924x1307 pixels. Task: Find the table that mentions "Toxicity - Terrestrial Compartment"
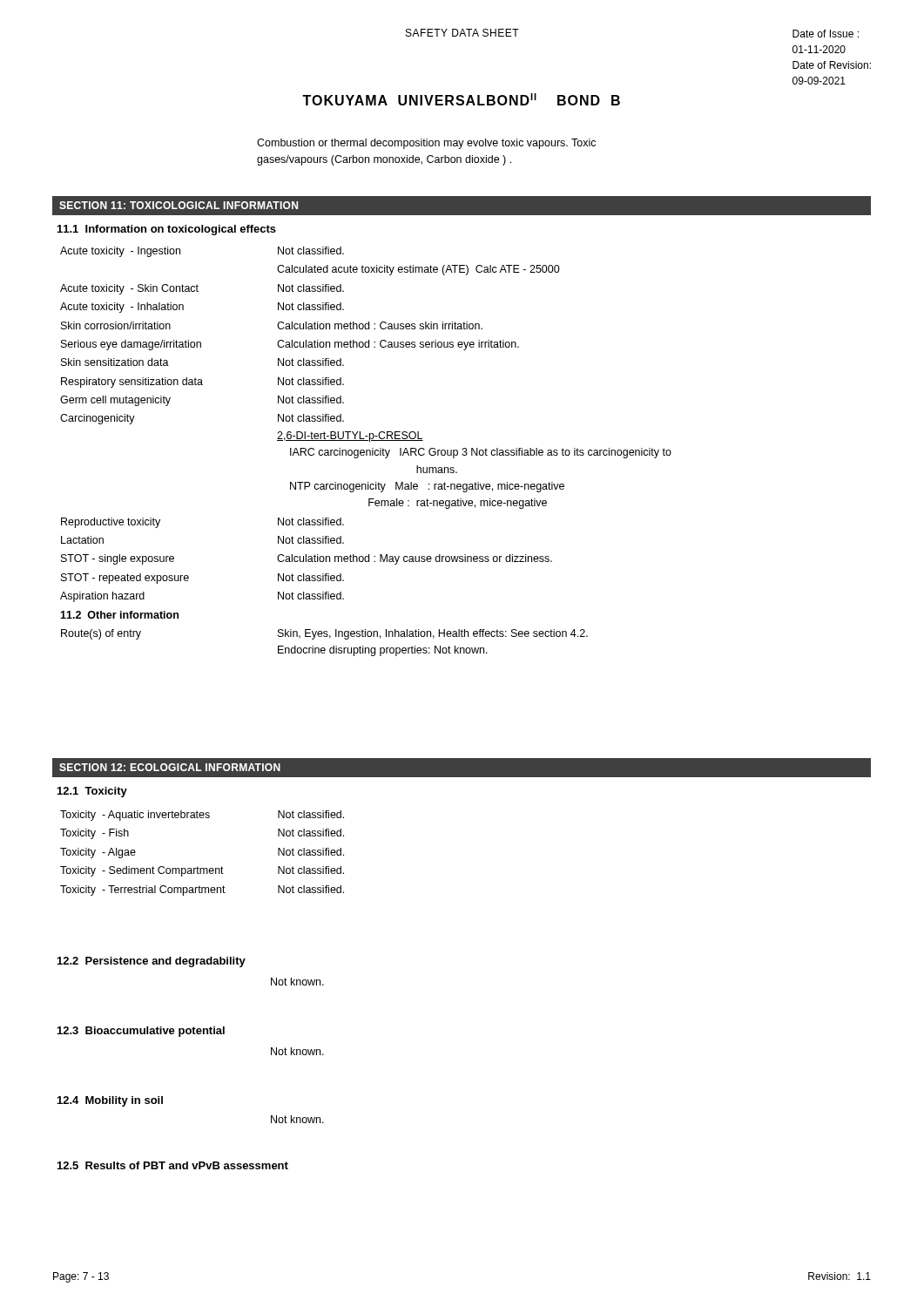click(x=462, y=853)
